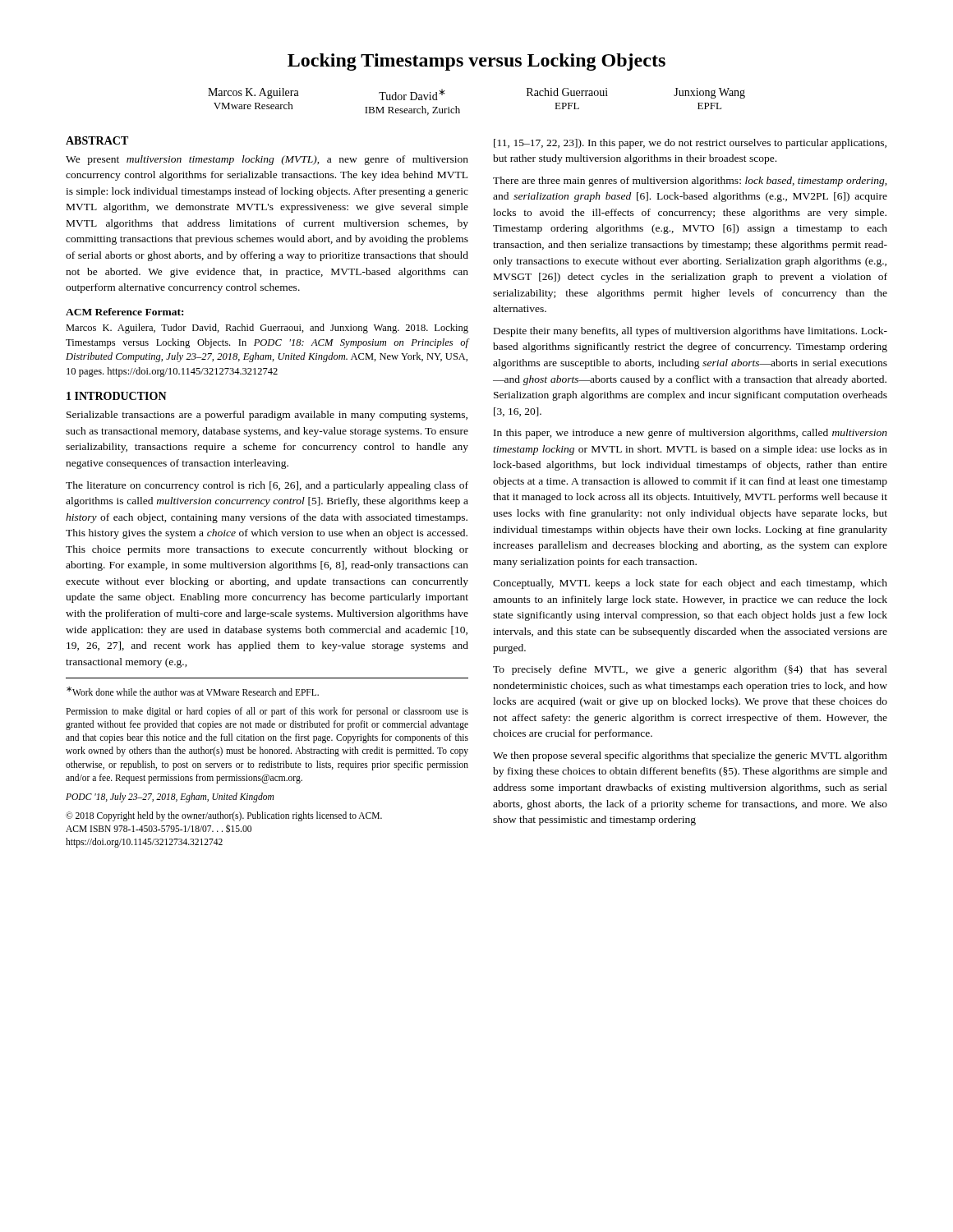Select the text block with the text "There are three main genres"
Image resolution: width=953 pixels, height=1232 pixels.
[690, 245]
